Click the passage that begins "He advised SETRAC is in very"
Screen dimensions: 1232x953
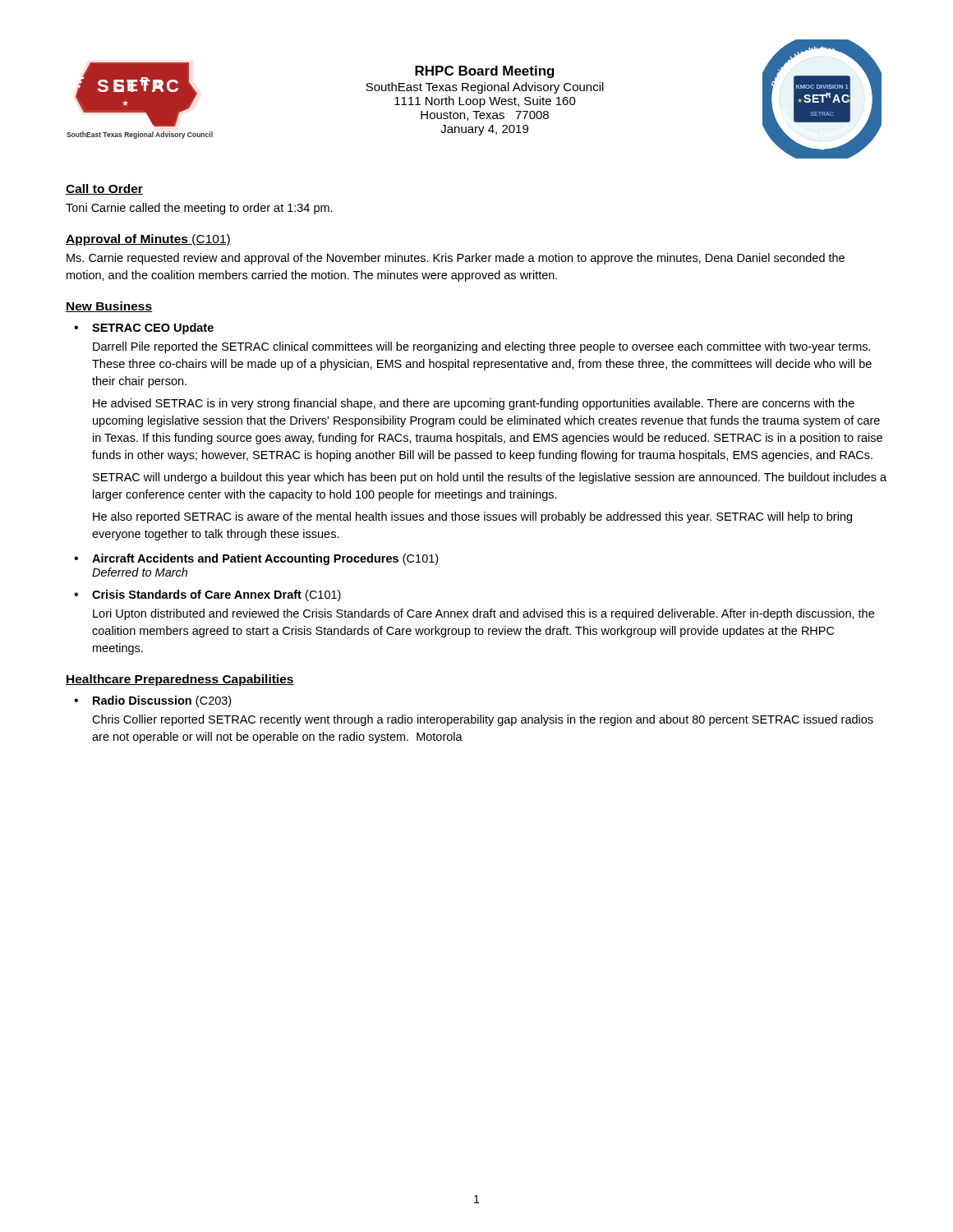(x=487, y=429)
